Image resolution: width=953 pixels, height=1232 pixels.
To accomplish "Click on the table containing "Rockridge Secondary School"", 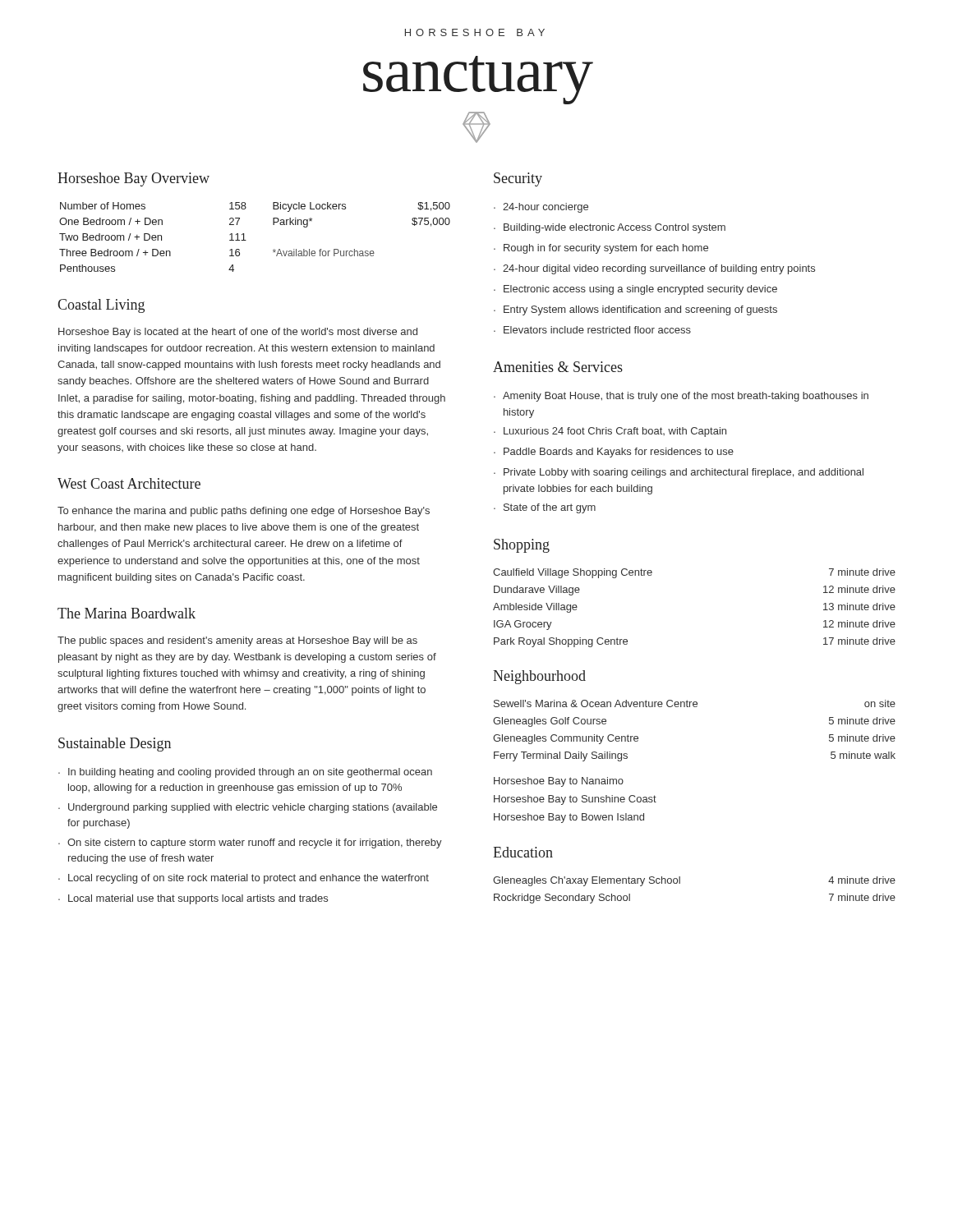I will (x=694, y=889).
